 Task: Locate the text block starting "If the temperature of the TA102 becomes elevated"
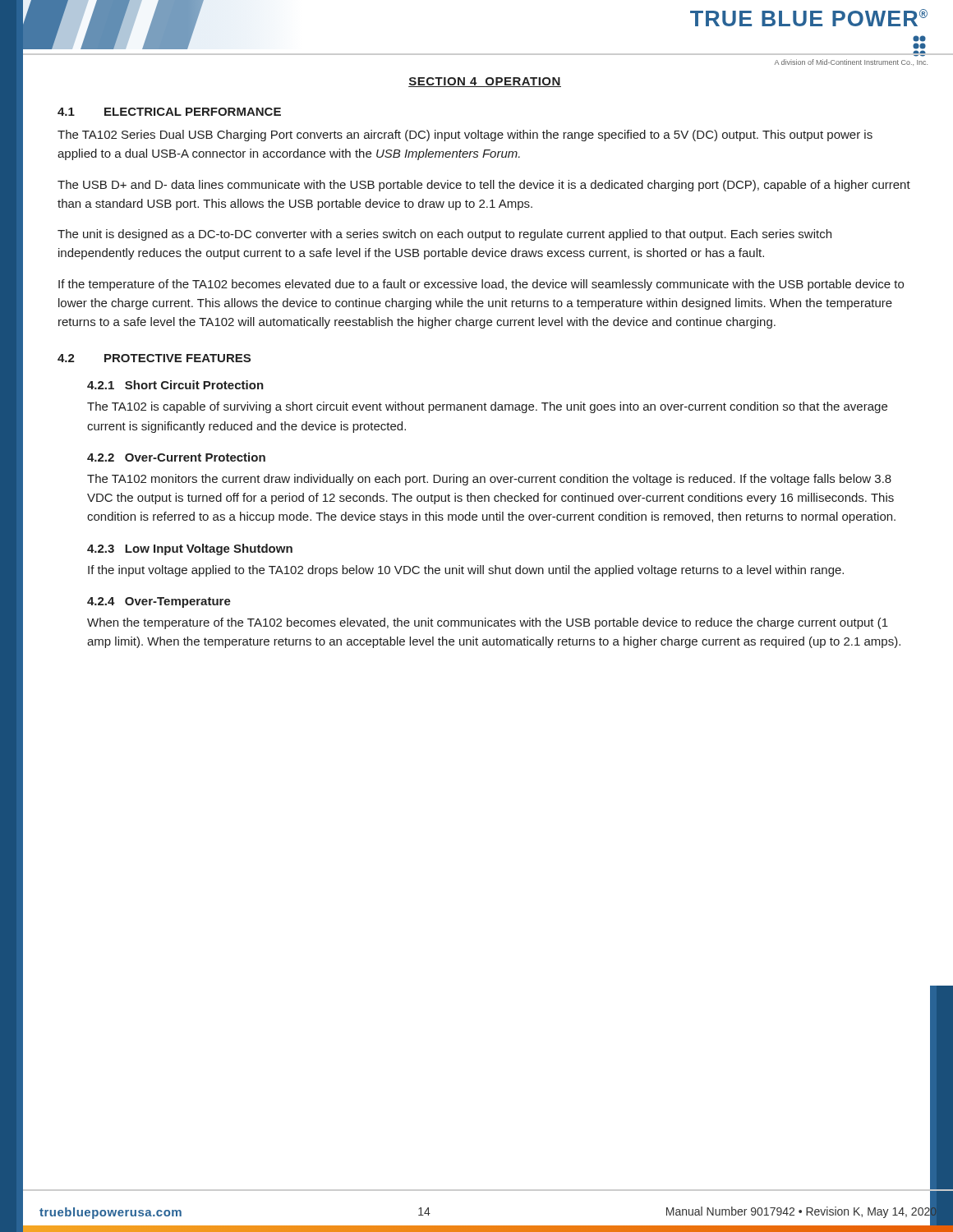(481, 302)
